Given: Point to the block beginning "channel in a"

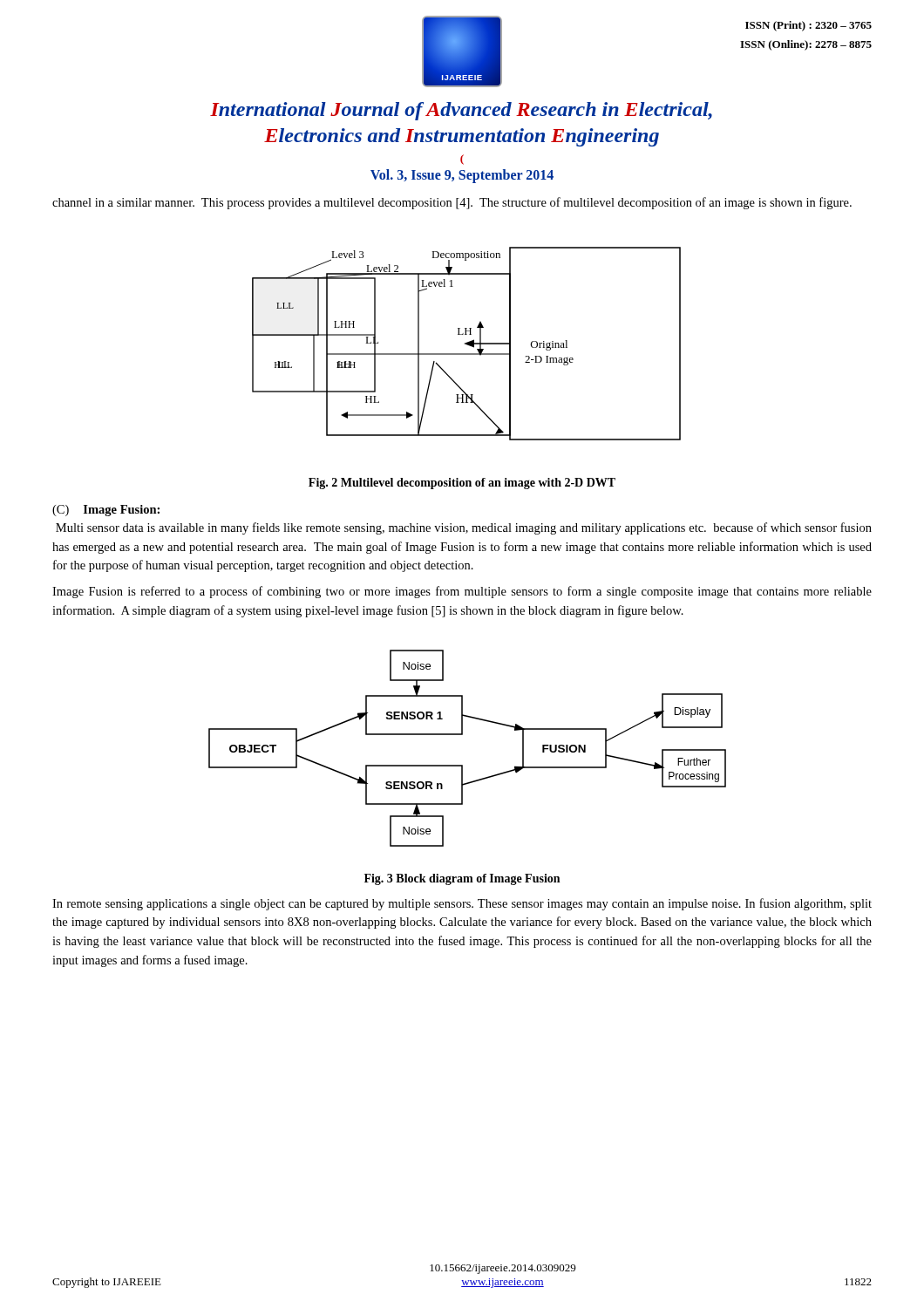Looking at the screenshot, I should click(x=452, y=202).
